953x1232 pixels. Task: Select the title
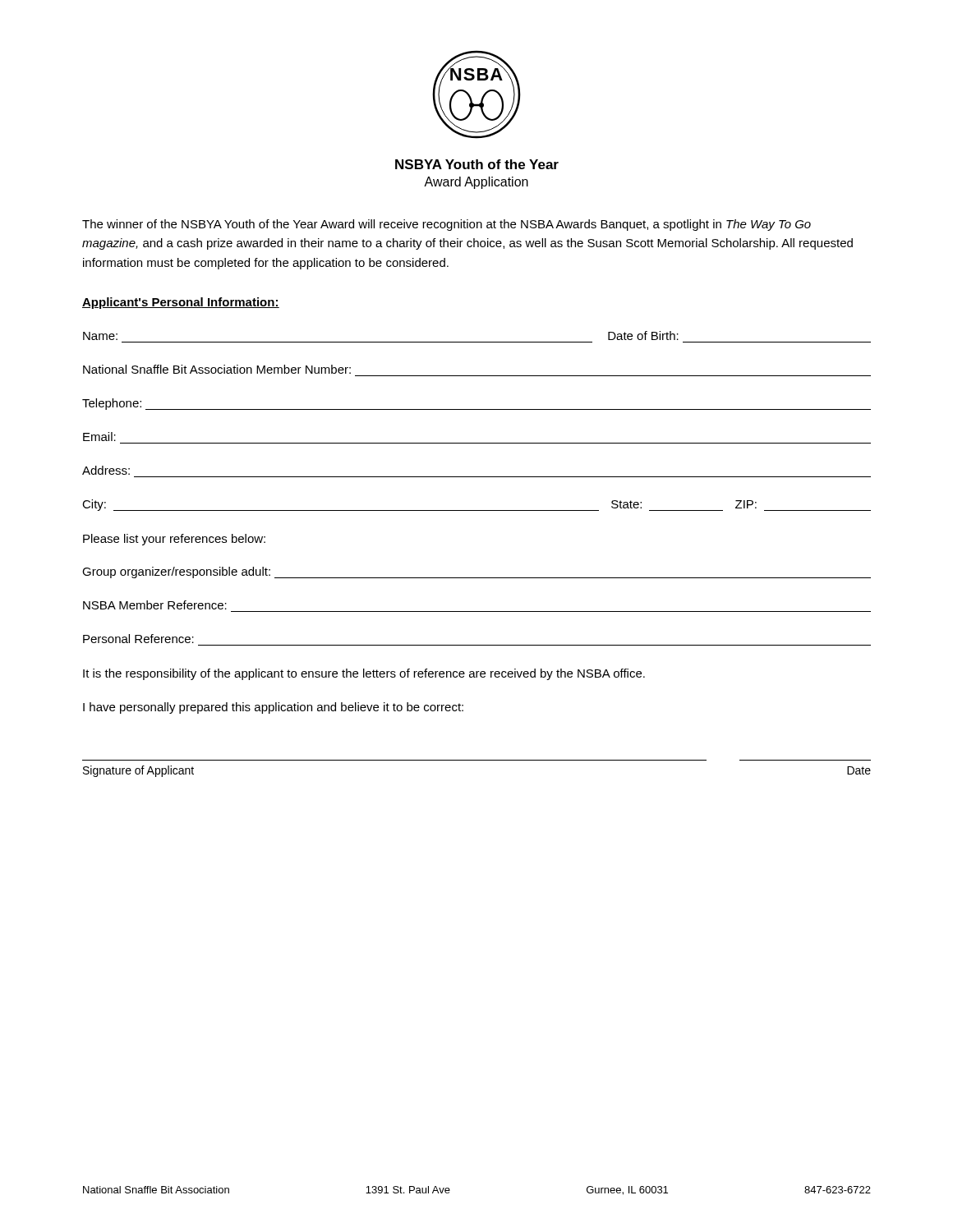coord(476,173)
